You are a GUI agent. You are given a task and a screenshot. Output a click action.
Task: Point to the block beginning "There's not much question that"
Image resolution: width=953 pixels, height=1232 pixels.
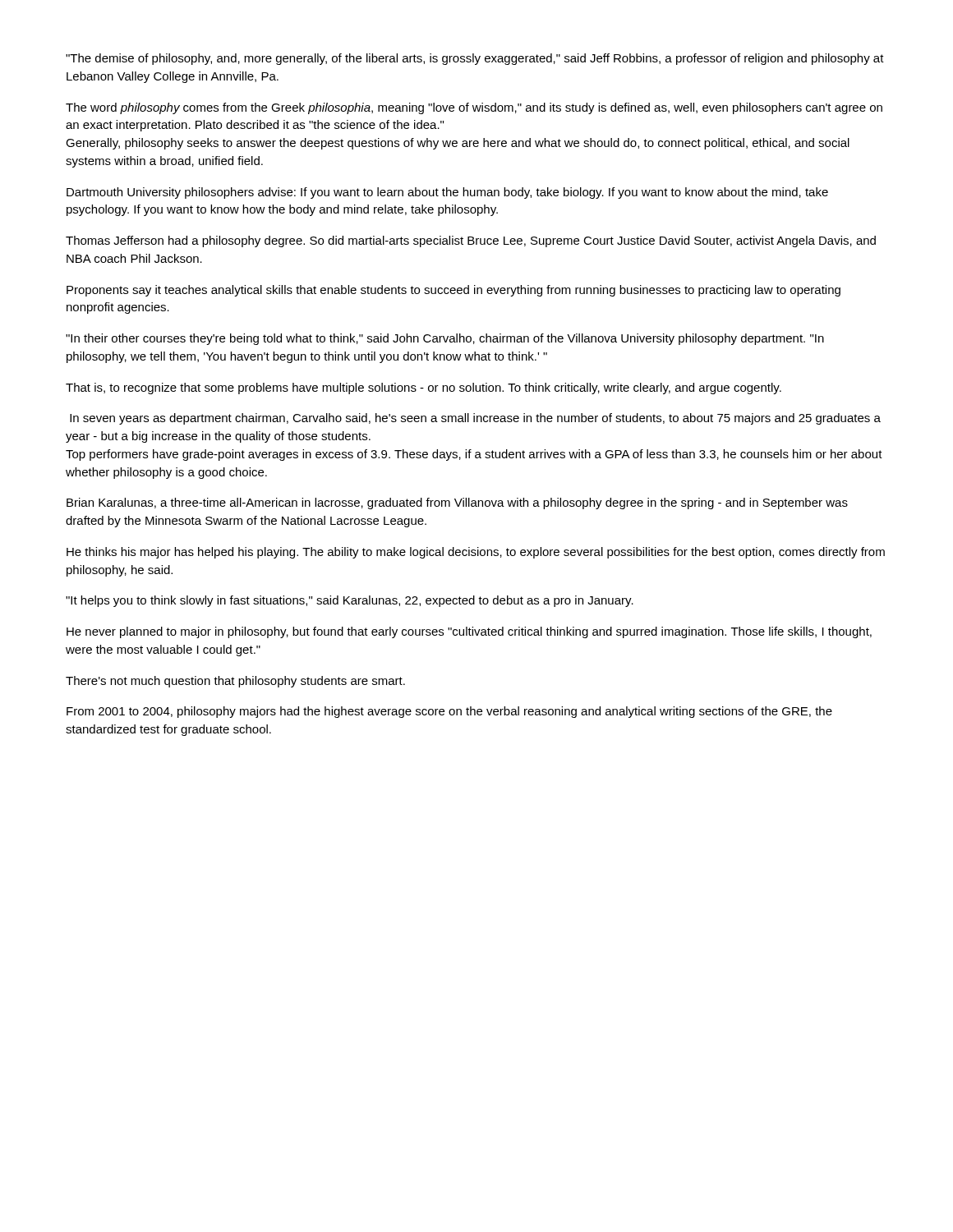point(236,680)
